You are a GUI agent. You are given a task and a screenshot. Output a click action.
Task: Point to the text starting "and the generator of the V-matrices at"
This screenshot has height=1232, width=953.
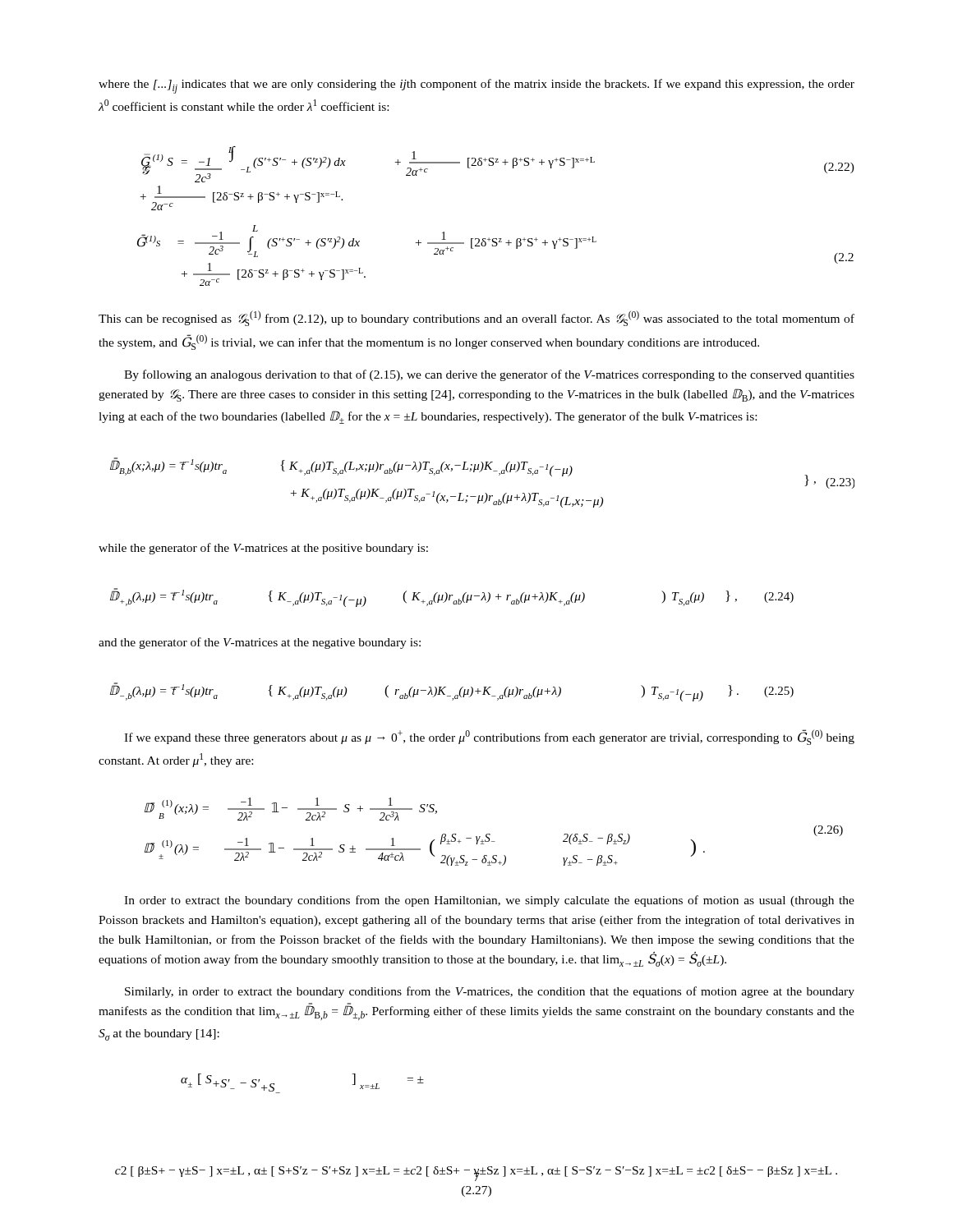click(260, 642)
